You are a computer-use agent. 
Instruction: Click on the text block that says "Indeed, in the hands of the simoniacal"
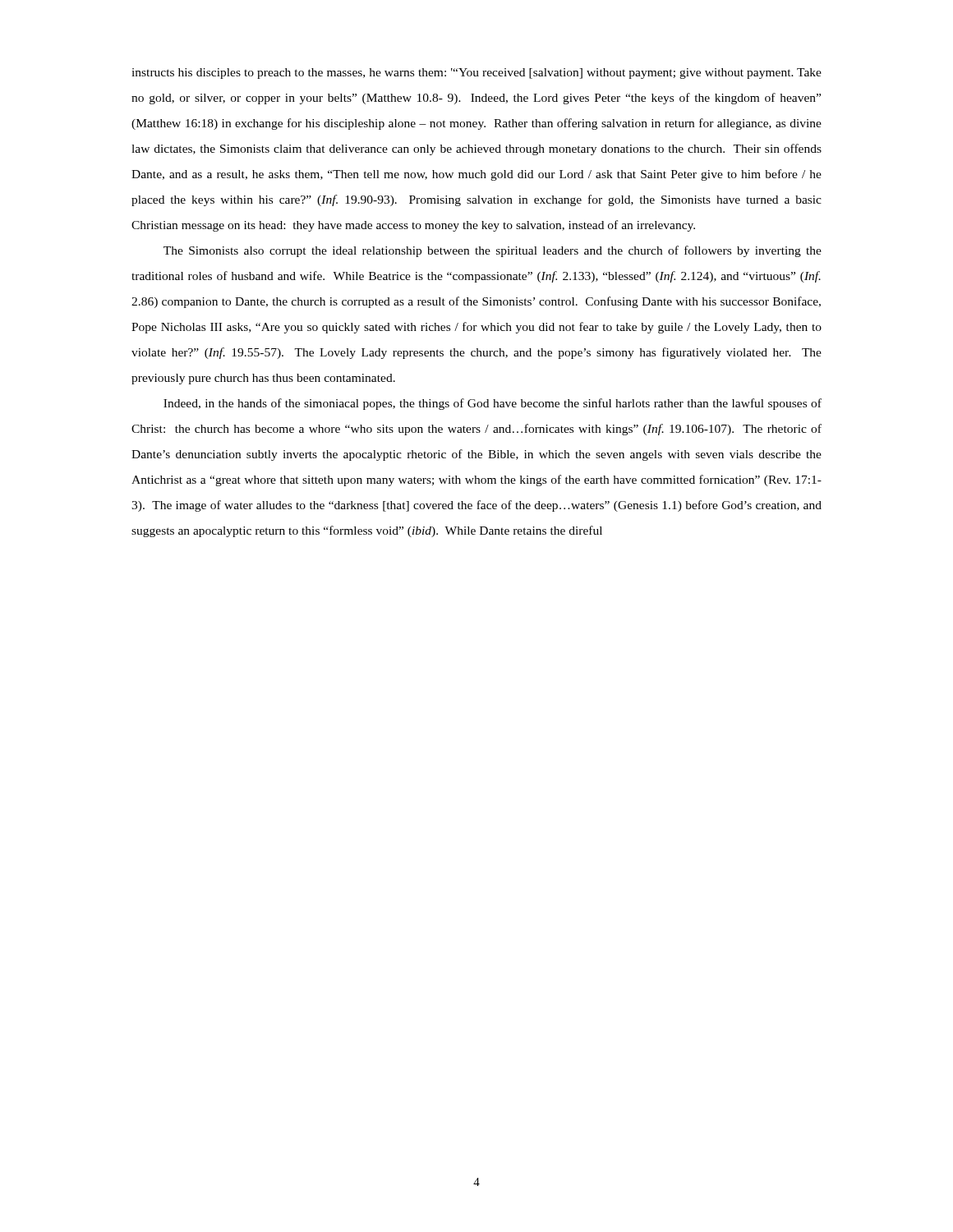(x=476, y=467)
